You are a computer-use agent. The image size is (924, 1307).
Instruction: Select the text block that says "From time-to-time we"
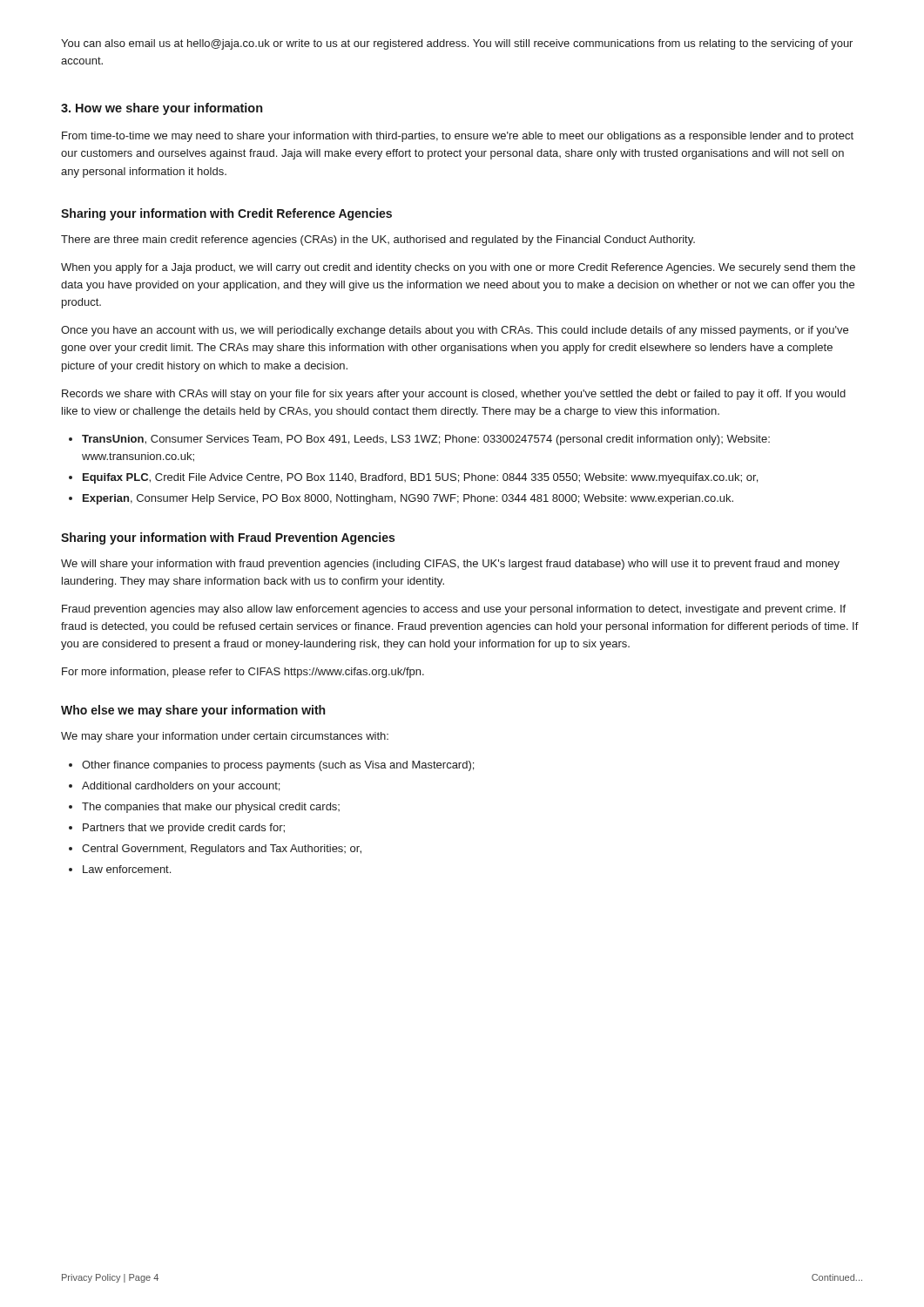[x=462, y=154]
